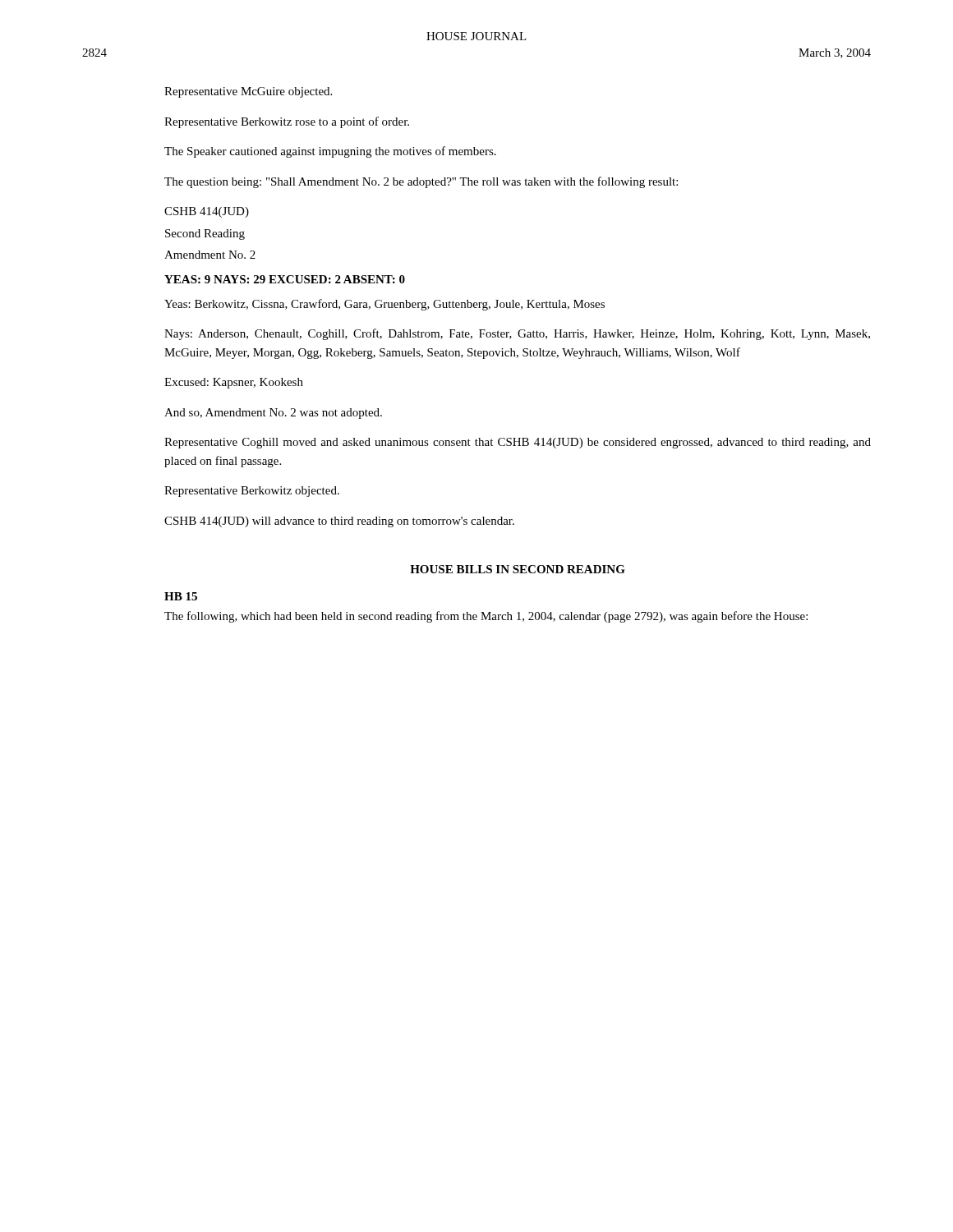This screenshot has width=953, height=1232.
Task: Find the block on this page that starts "The following, which"
Action: (518, 616)
